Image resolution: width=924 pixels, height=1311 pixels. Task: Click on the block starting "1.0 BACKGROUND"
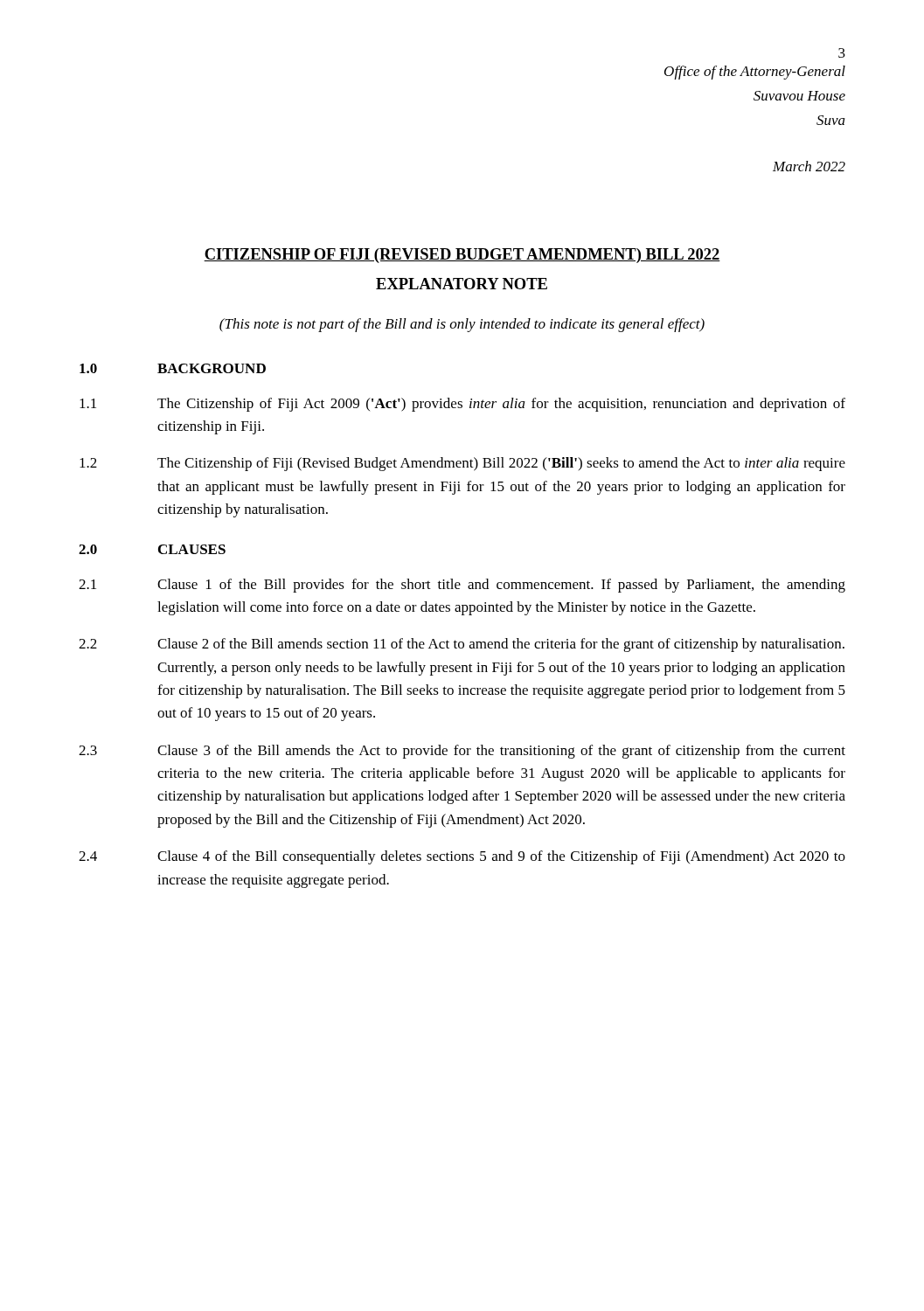[172, 369]
